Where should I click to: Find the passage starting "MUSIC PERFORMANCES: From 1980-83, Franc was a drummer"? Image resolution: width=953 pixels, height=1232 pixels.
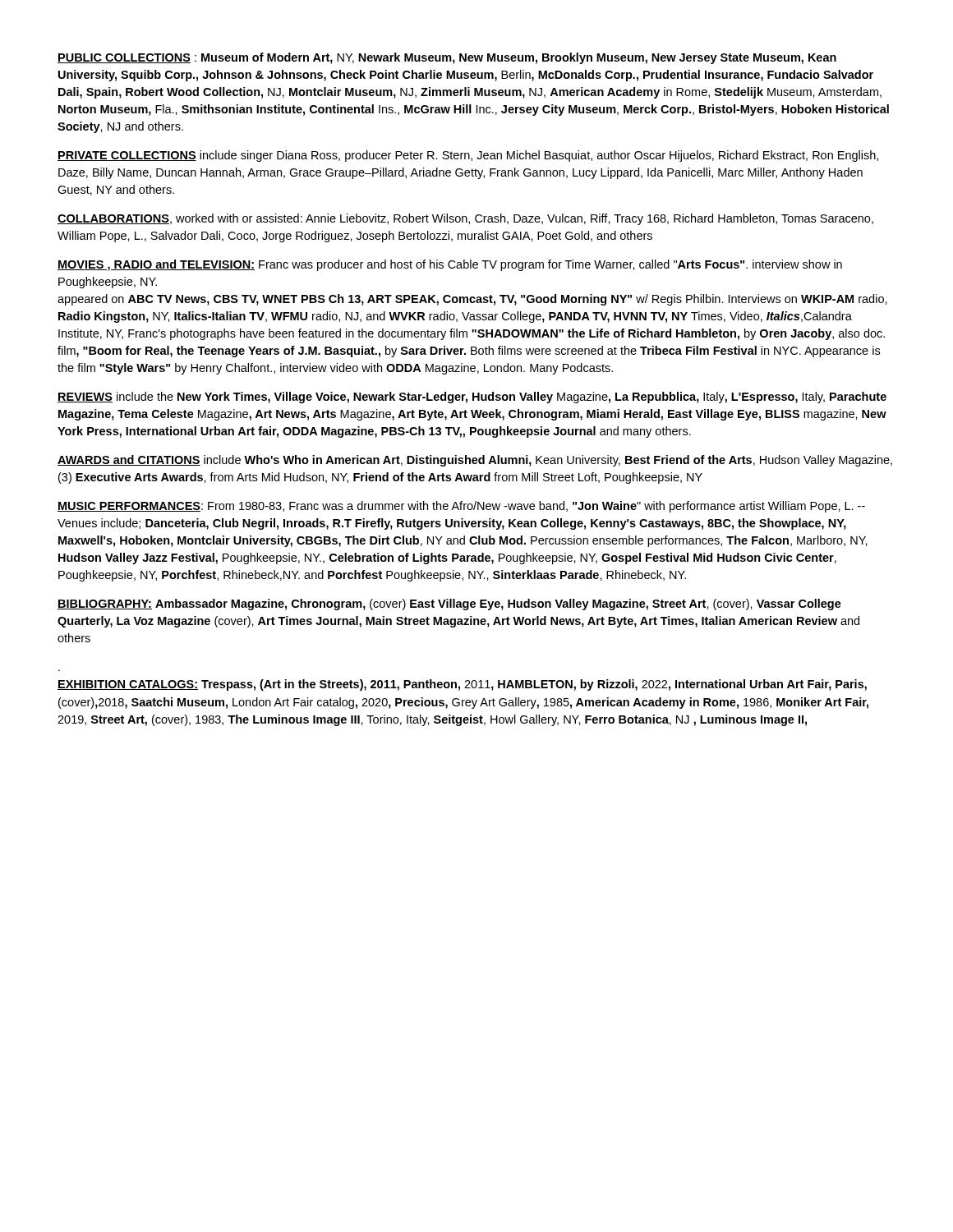coord(463,541)
